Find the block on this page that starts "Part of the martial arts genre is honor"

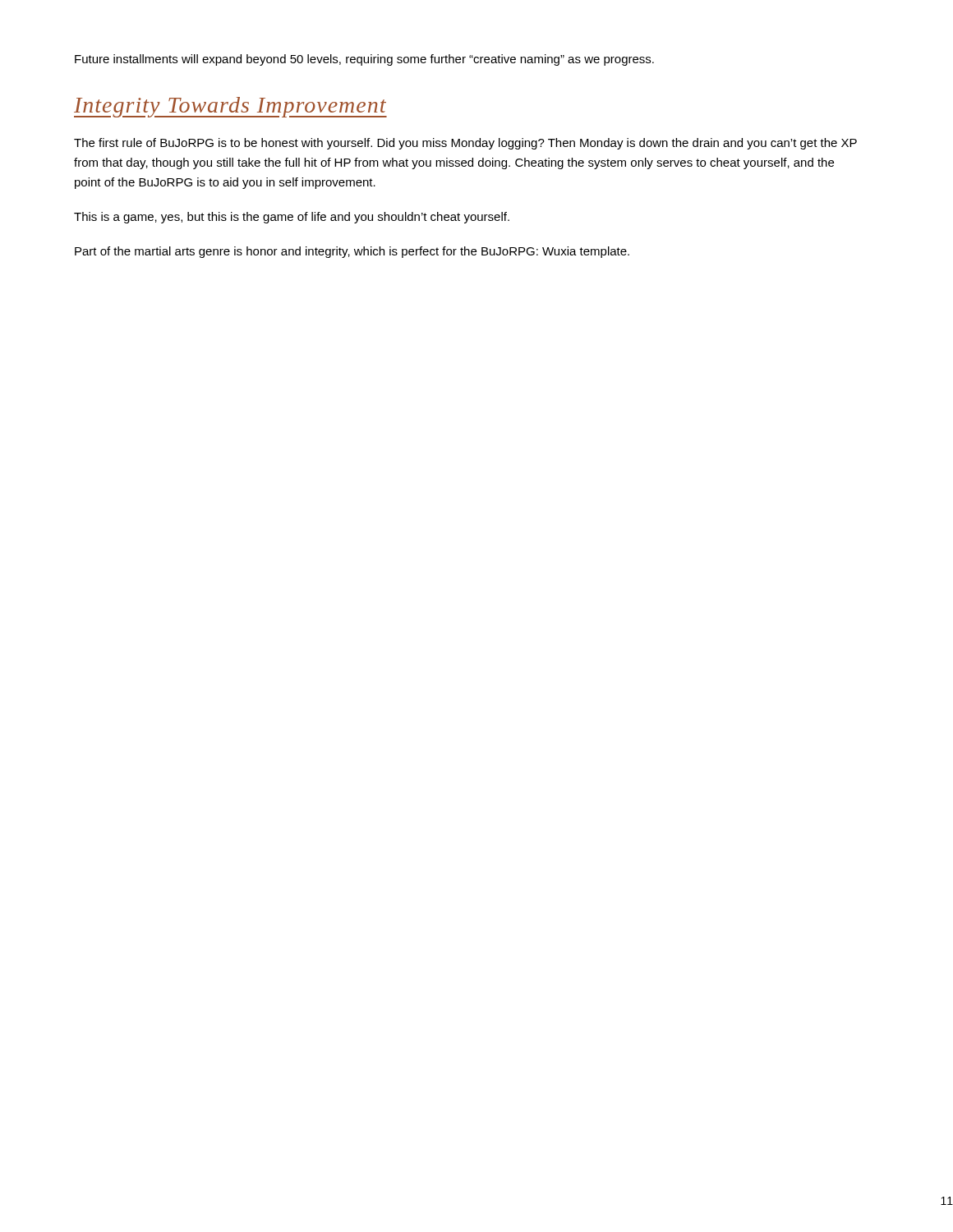pos(352,251)
